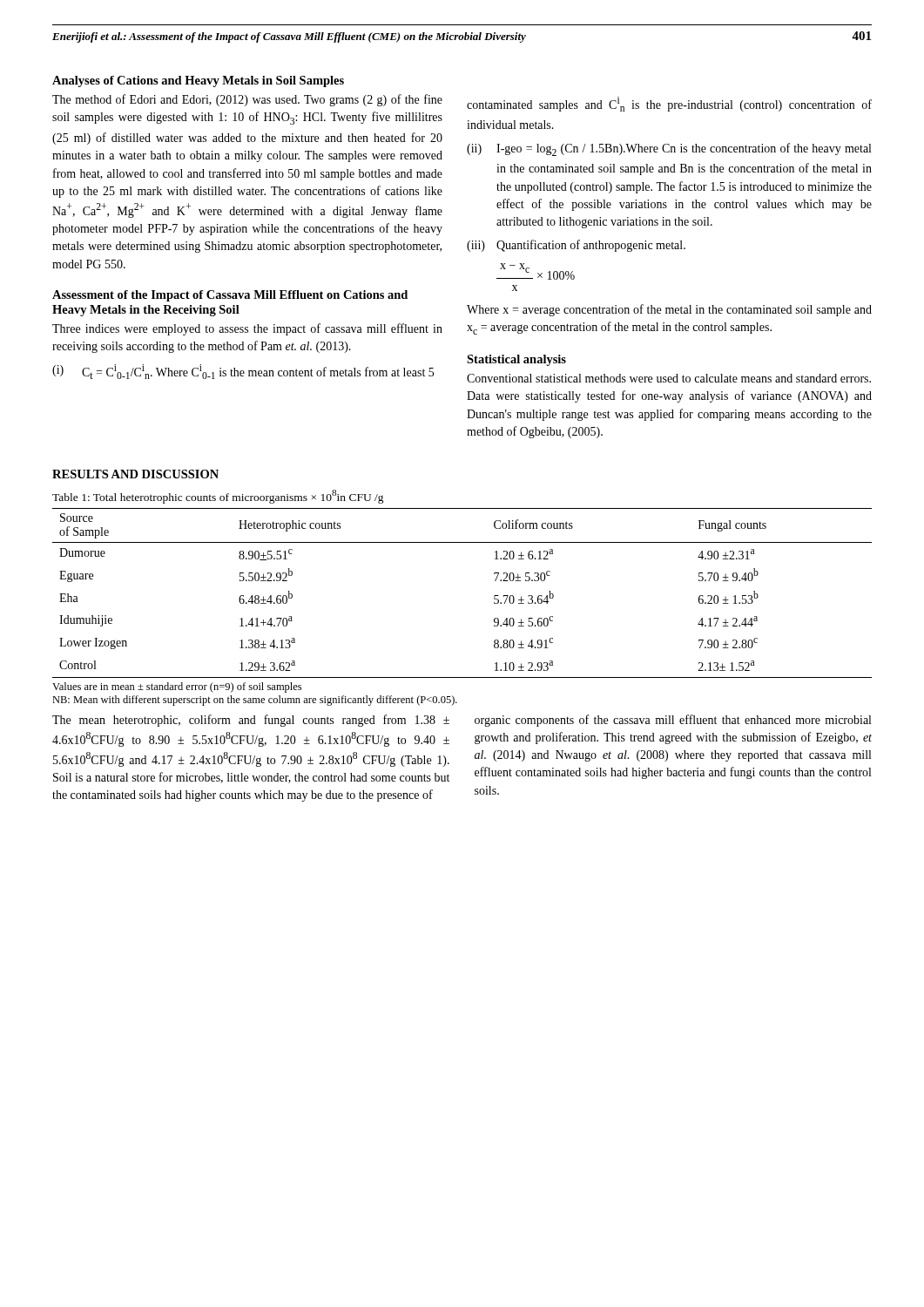Screen dimensions: 1307x924
Task: Click on the caption with the text "Table 1: Total"
Action: [x=218, y=495]
